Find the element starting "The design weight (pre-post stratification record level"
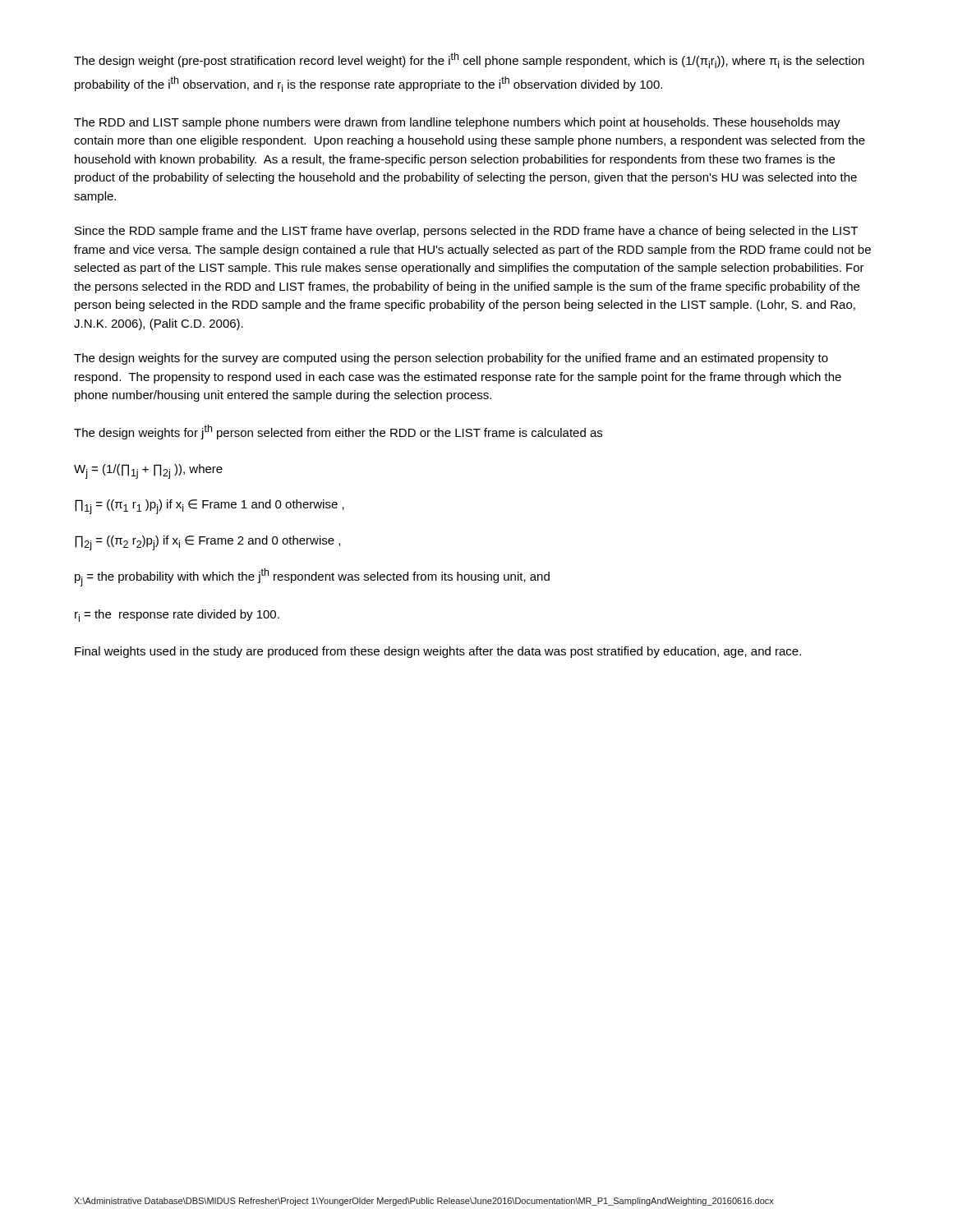 click(x=469, y=73)
